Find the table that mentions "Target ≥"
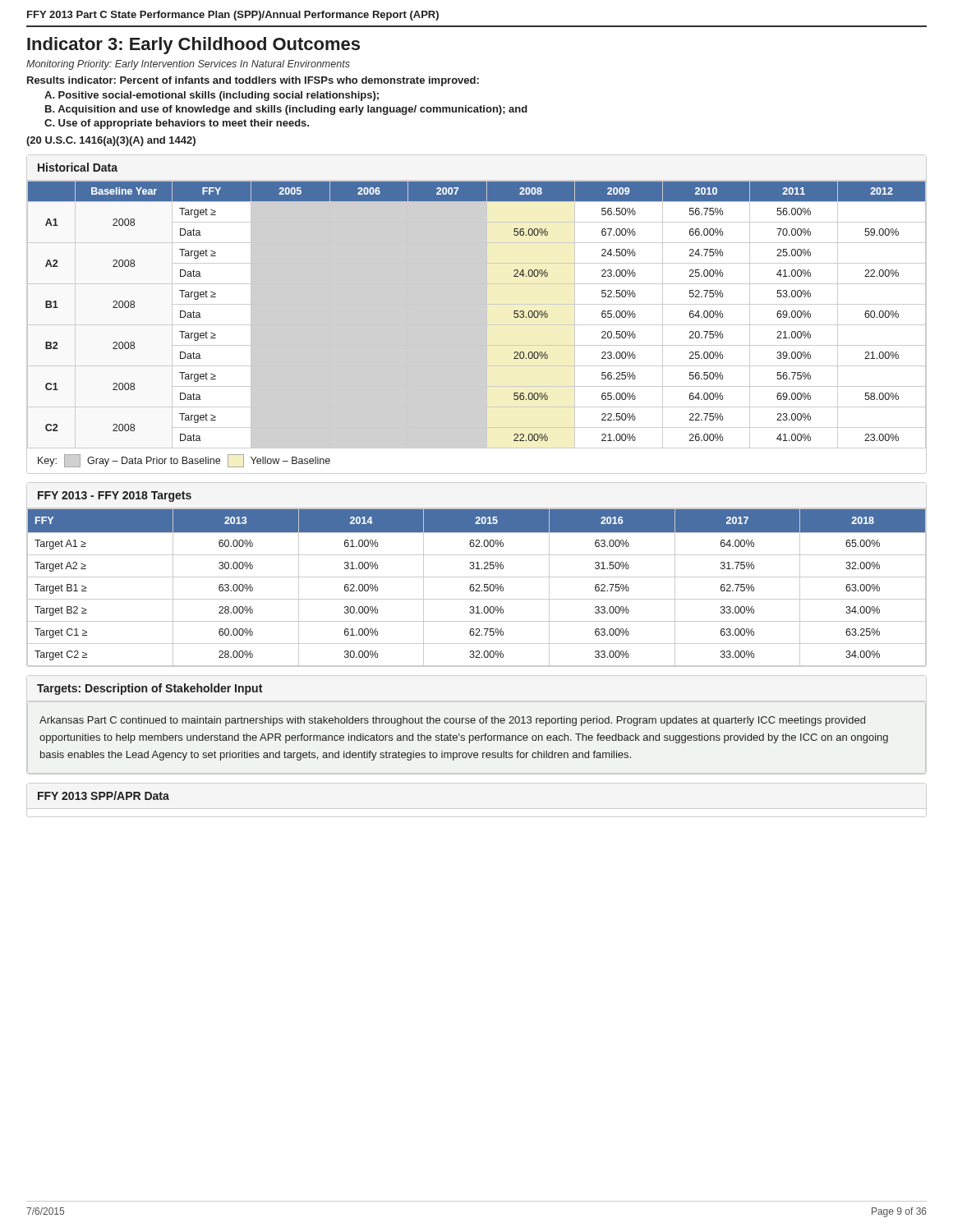This screenshot has width=953, height=1232. (x=476, y=315)
